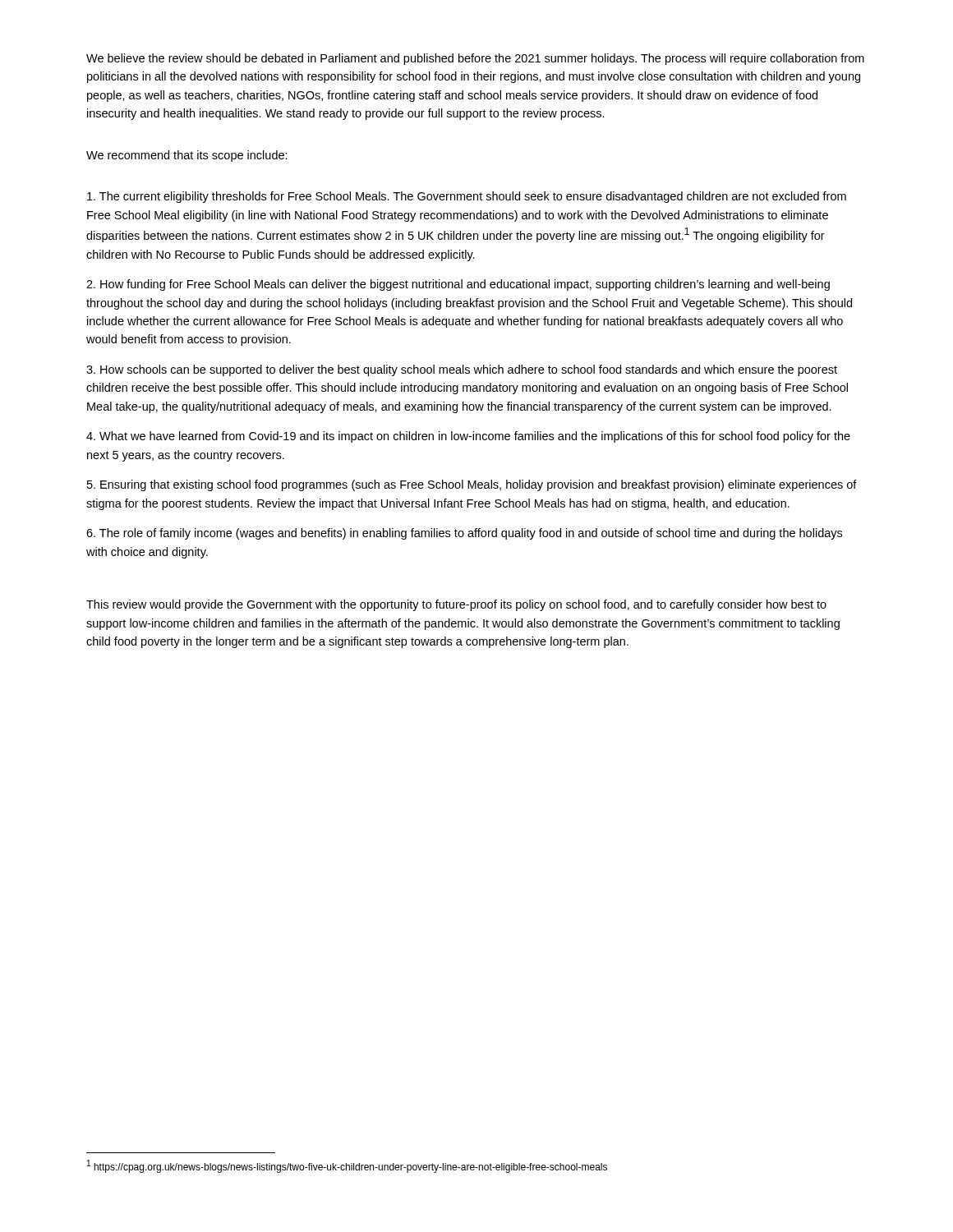Point to the text block starting "4. What we have learned from Covid-19"
Image resolution: width=953 pixels, height=1232 pixels.
coord(468,446)
